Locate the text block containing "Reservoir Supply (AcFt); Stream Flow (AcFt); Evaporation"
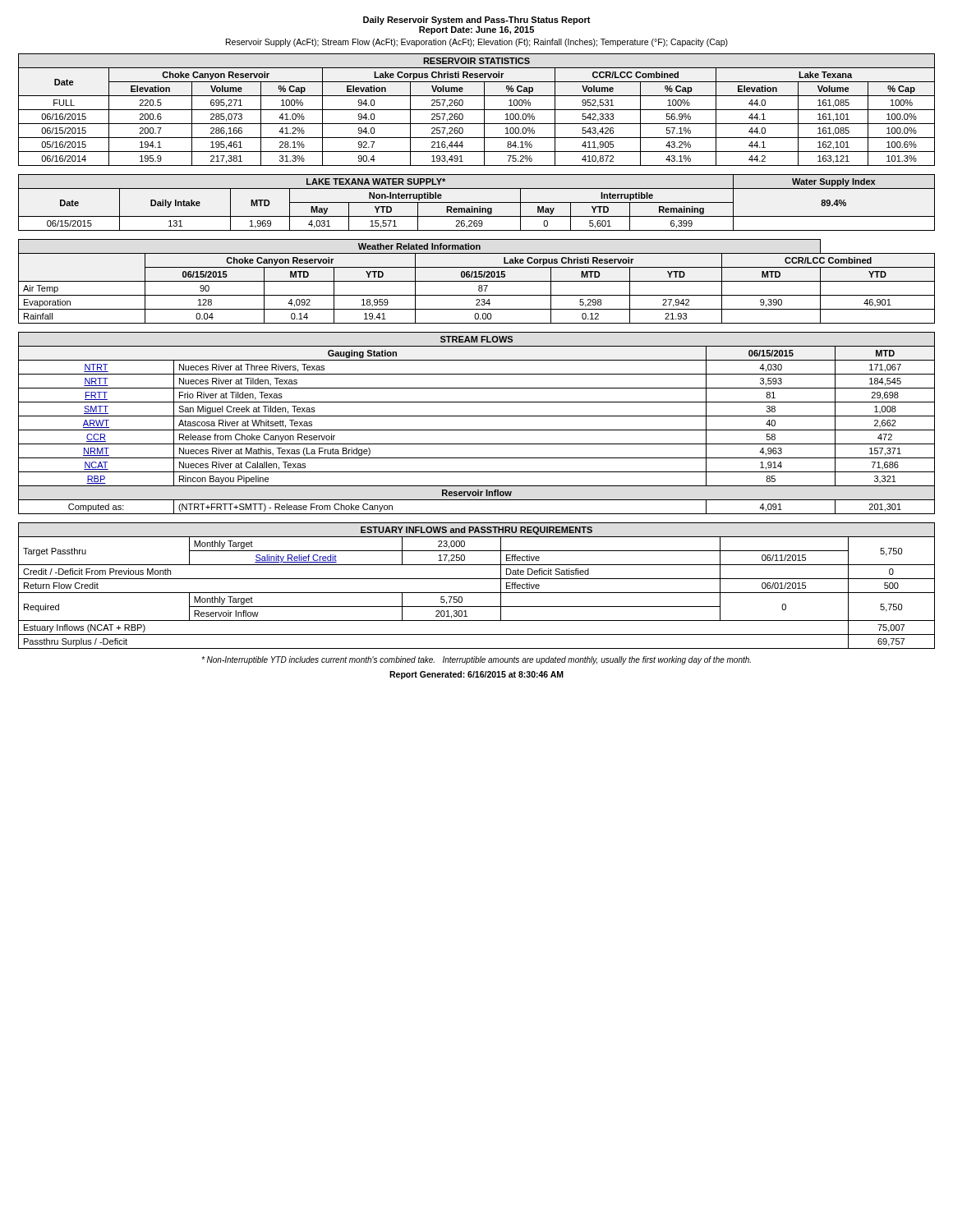The width and height of the screenshot is (953, 1232). tap(476, 42)
